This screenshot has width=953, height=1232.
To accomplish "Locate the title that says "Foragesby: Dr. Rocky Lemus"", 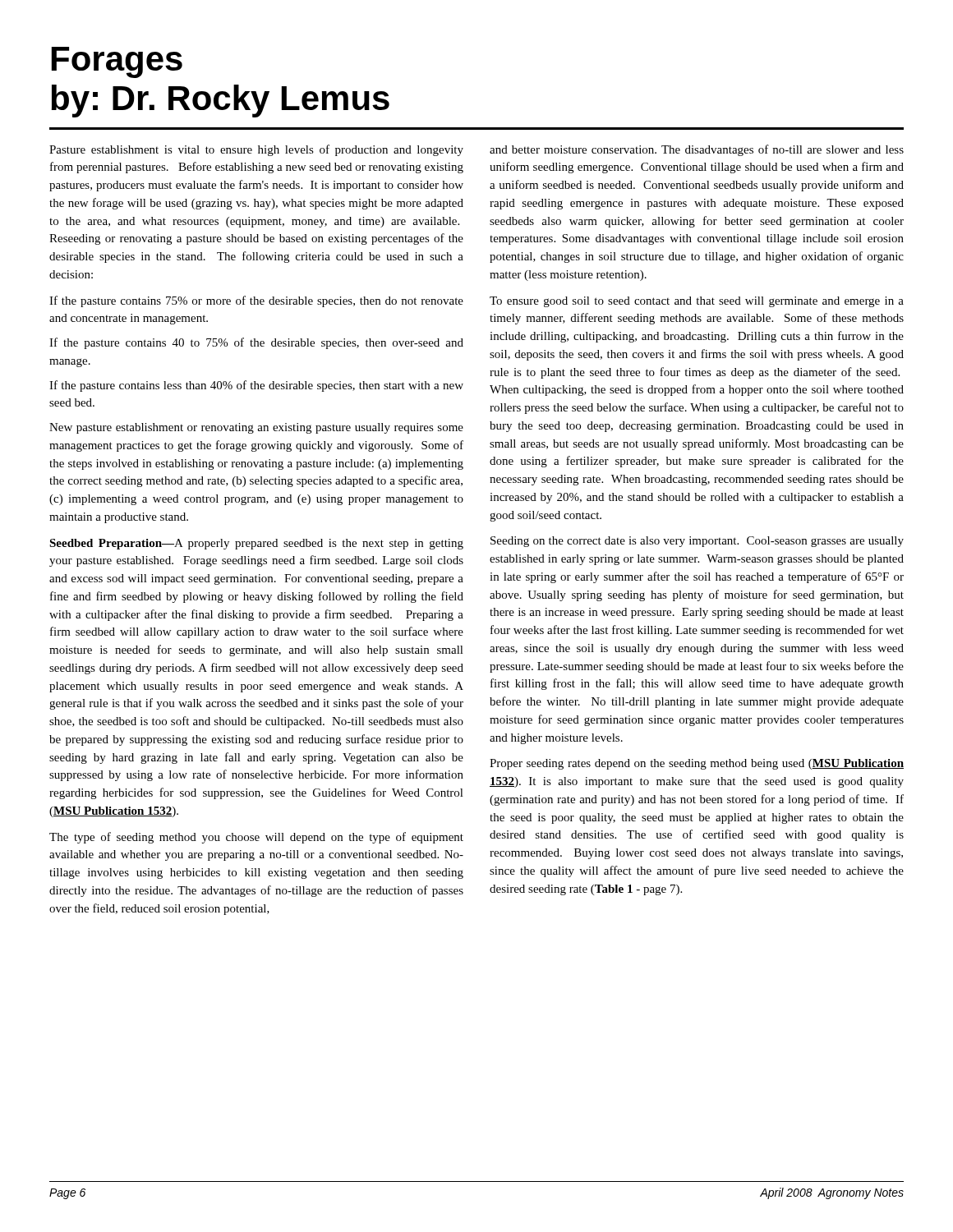I will point(117,62).
